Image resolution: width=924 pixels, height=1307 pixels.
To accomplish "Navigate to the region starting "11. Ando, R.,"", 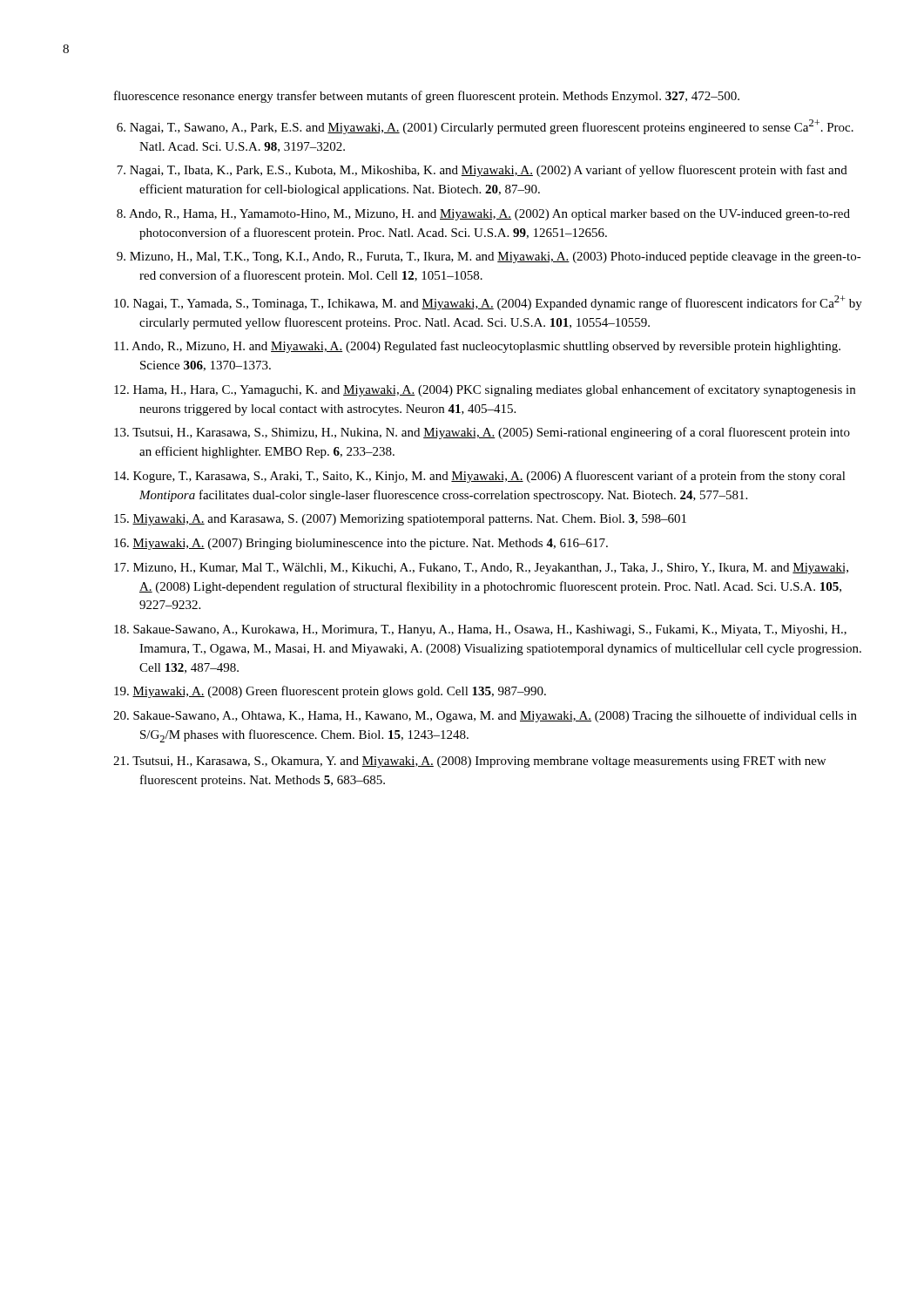I will pyautogui.click(x=477, y=356).
